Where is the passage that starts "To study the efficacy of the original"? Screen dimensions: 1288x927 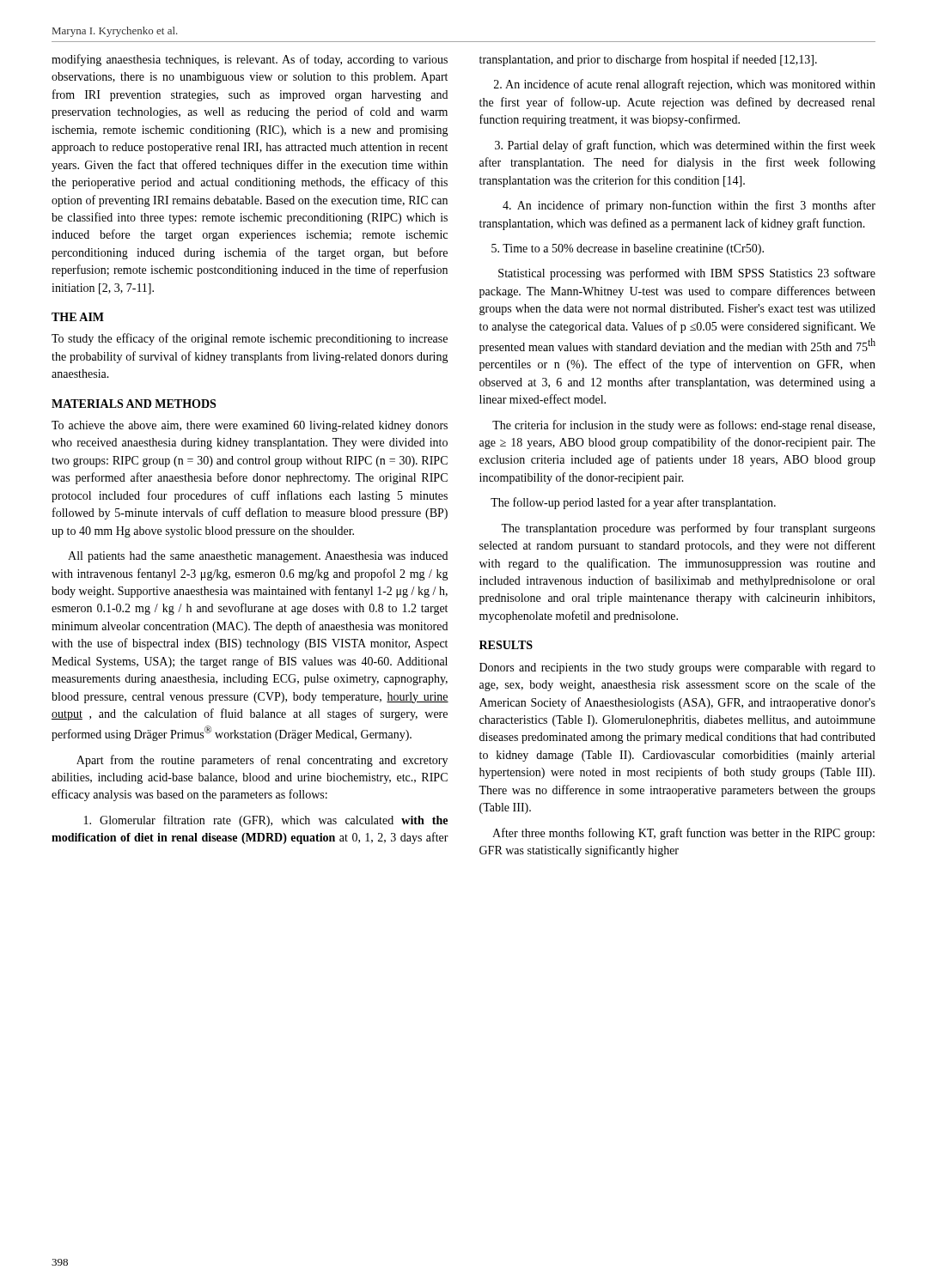click(x=250, y=357)
